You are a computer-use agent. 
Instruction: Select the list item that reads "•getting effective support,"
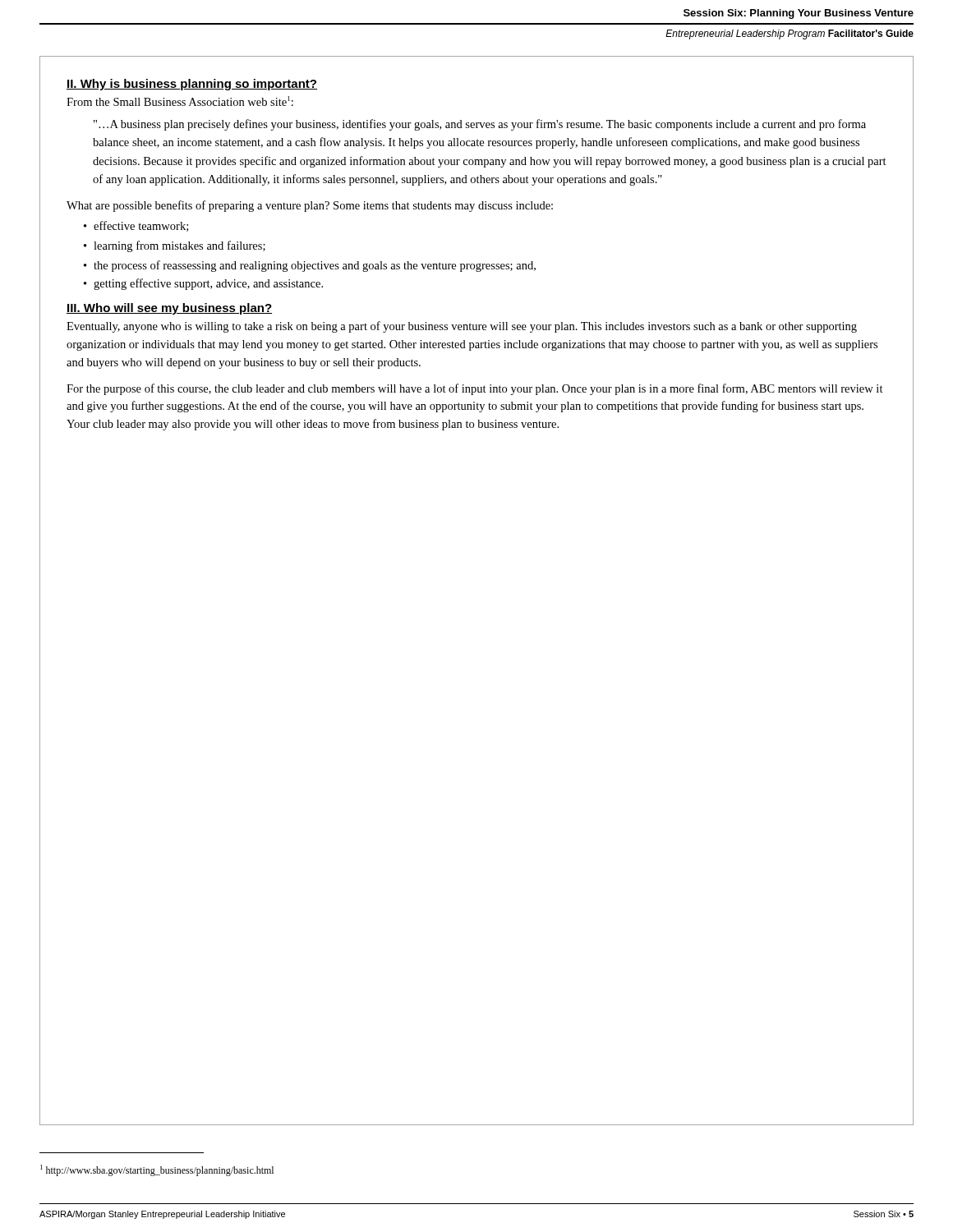(203, 284)
